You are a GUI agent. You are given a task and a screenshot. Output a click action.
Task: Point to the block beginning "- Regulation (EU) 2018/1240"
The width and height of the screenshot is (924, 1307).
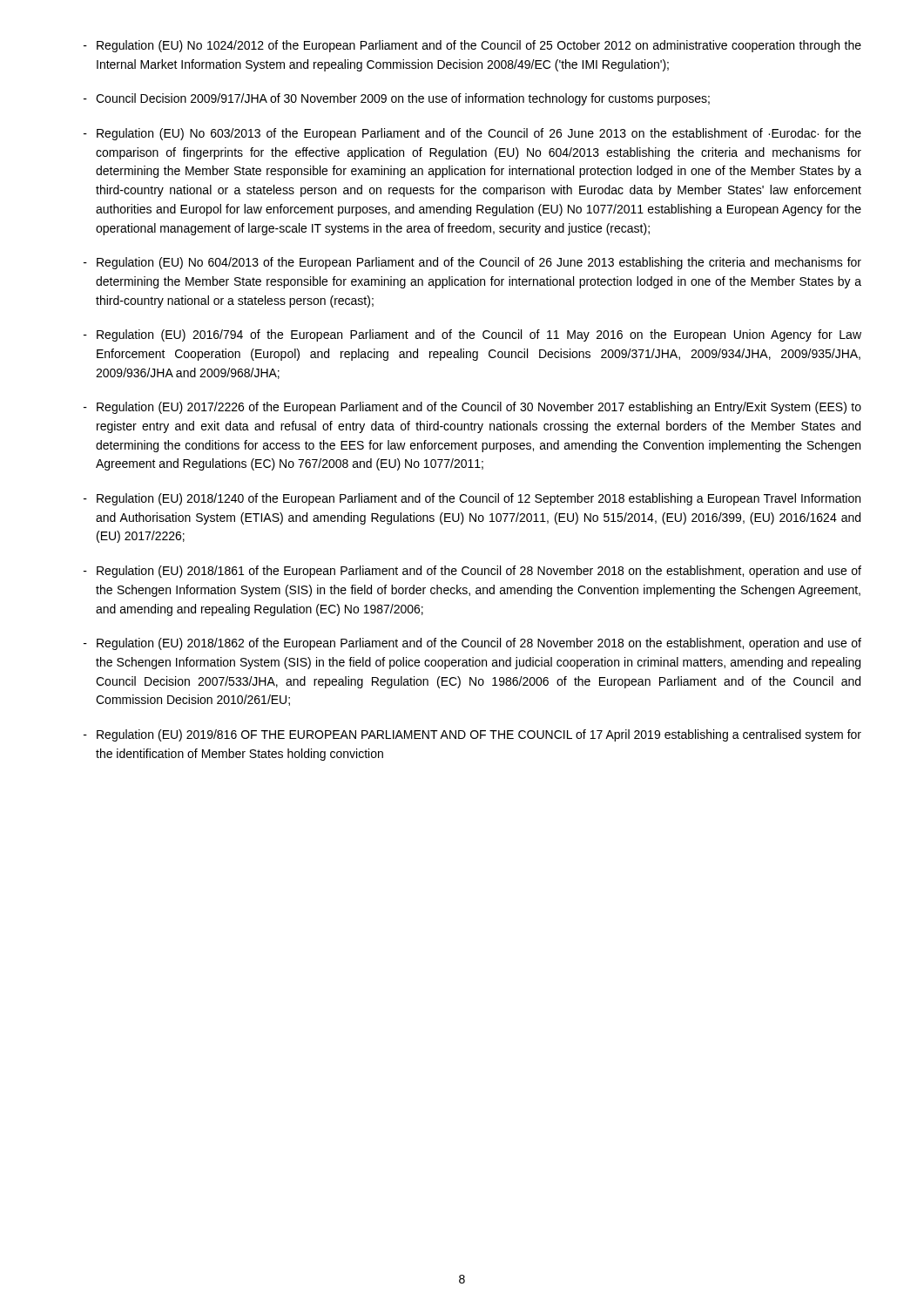(462, 518)
